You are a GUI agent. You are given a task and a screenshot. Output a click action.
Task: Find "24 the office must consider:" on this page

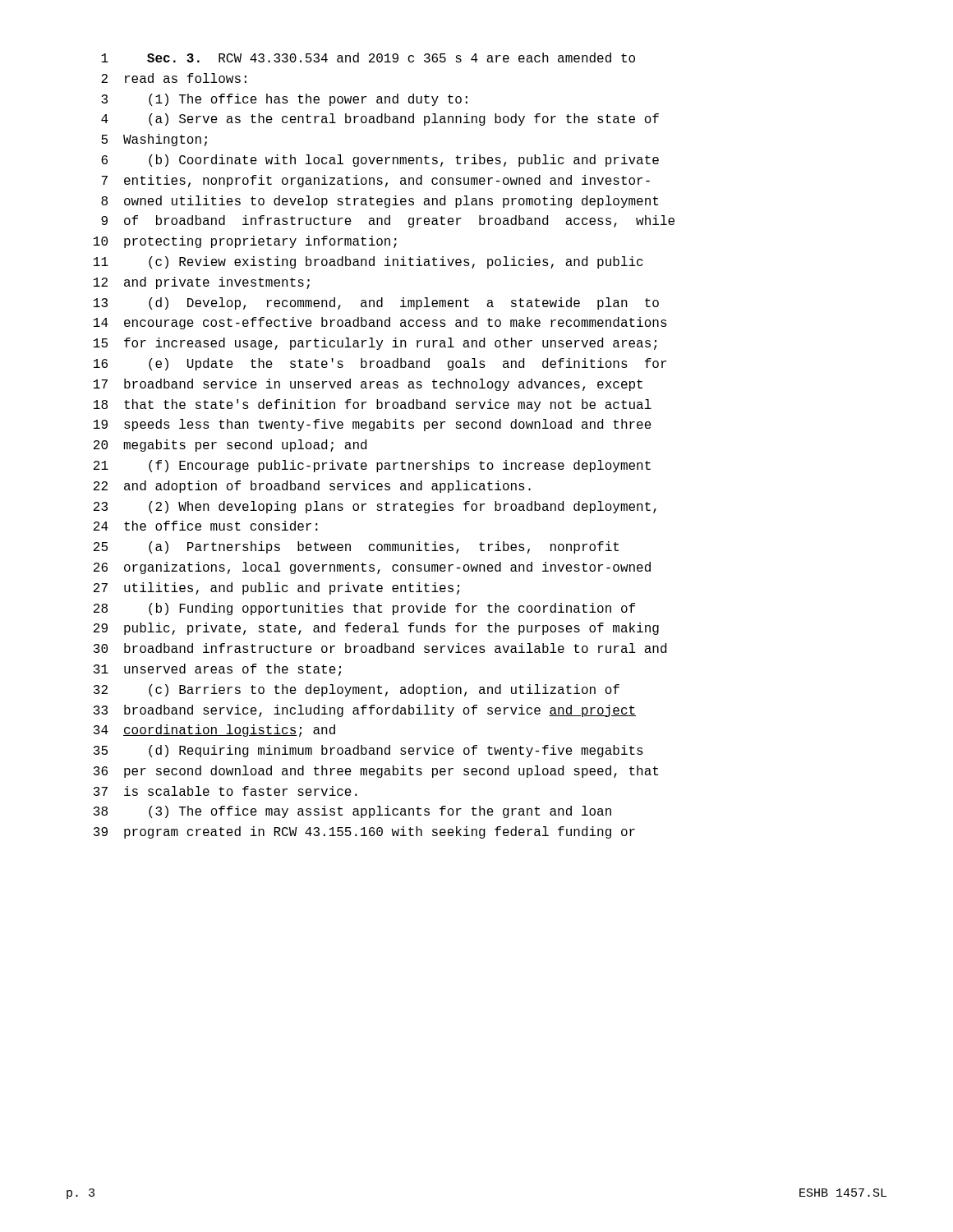(x=220, y=525)
